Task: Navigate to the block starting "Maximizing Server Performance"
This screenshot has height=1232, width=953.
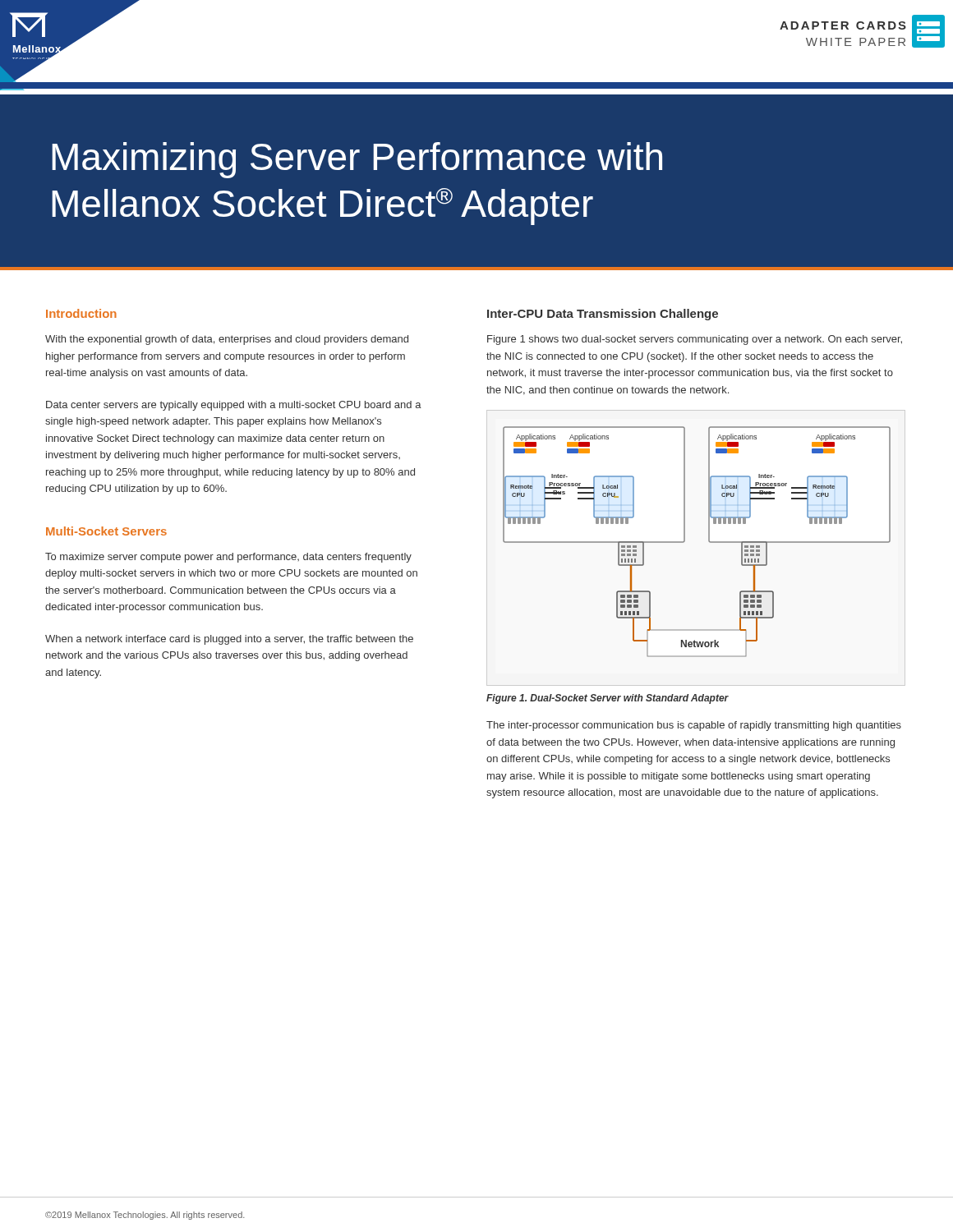Action: click(x=357, y=181)
